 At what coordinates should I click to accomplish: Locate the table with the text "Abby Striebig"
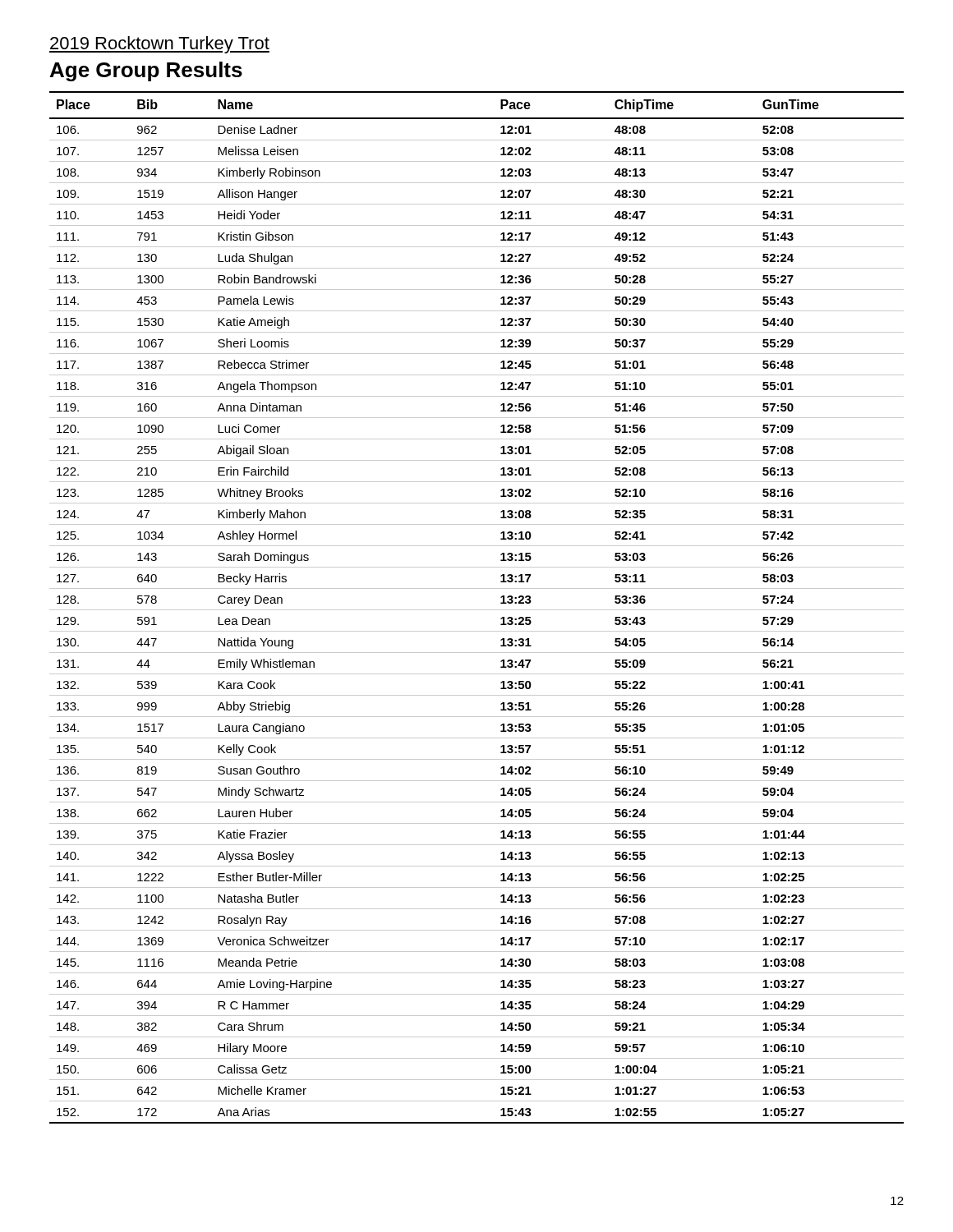(476, 607)
